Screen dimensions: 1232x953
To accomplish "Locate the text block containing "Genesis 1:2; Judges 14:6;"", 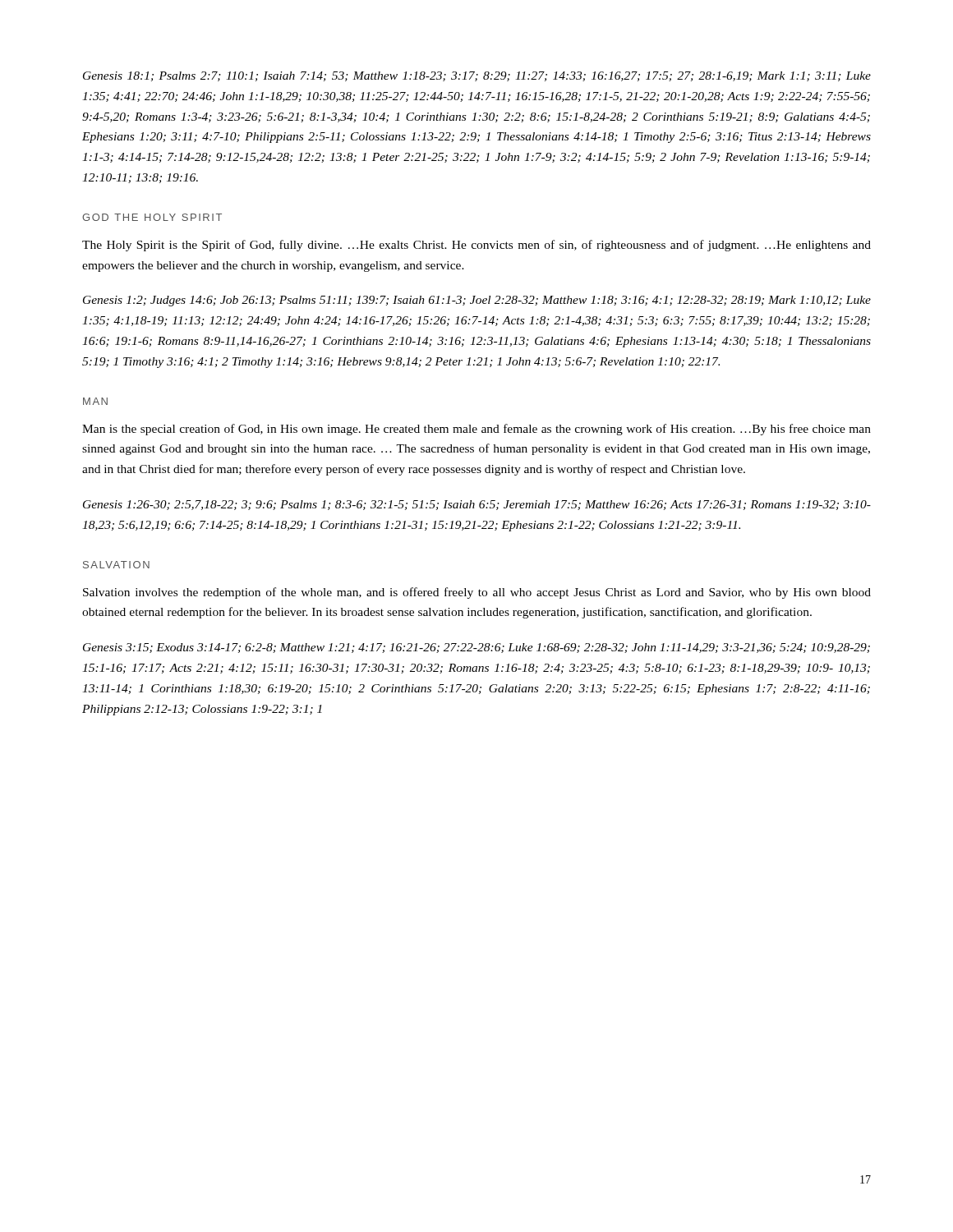I will pyautogui.click(x=476, y=330).
